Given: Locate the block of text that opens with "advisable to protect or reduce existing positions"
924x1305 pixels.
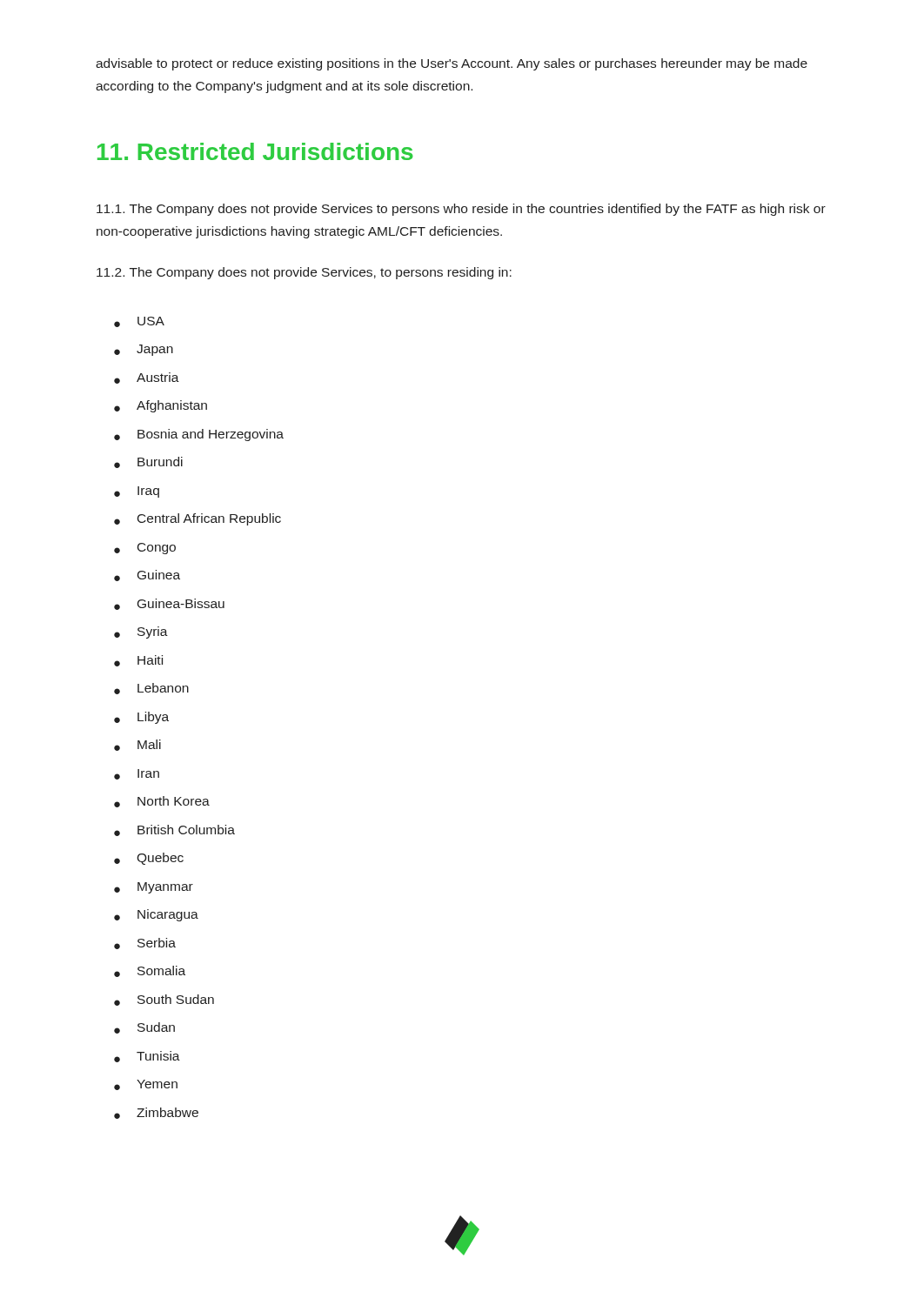Looking at the screenshot, I should (x=452, y=74).
